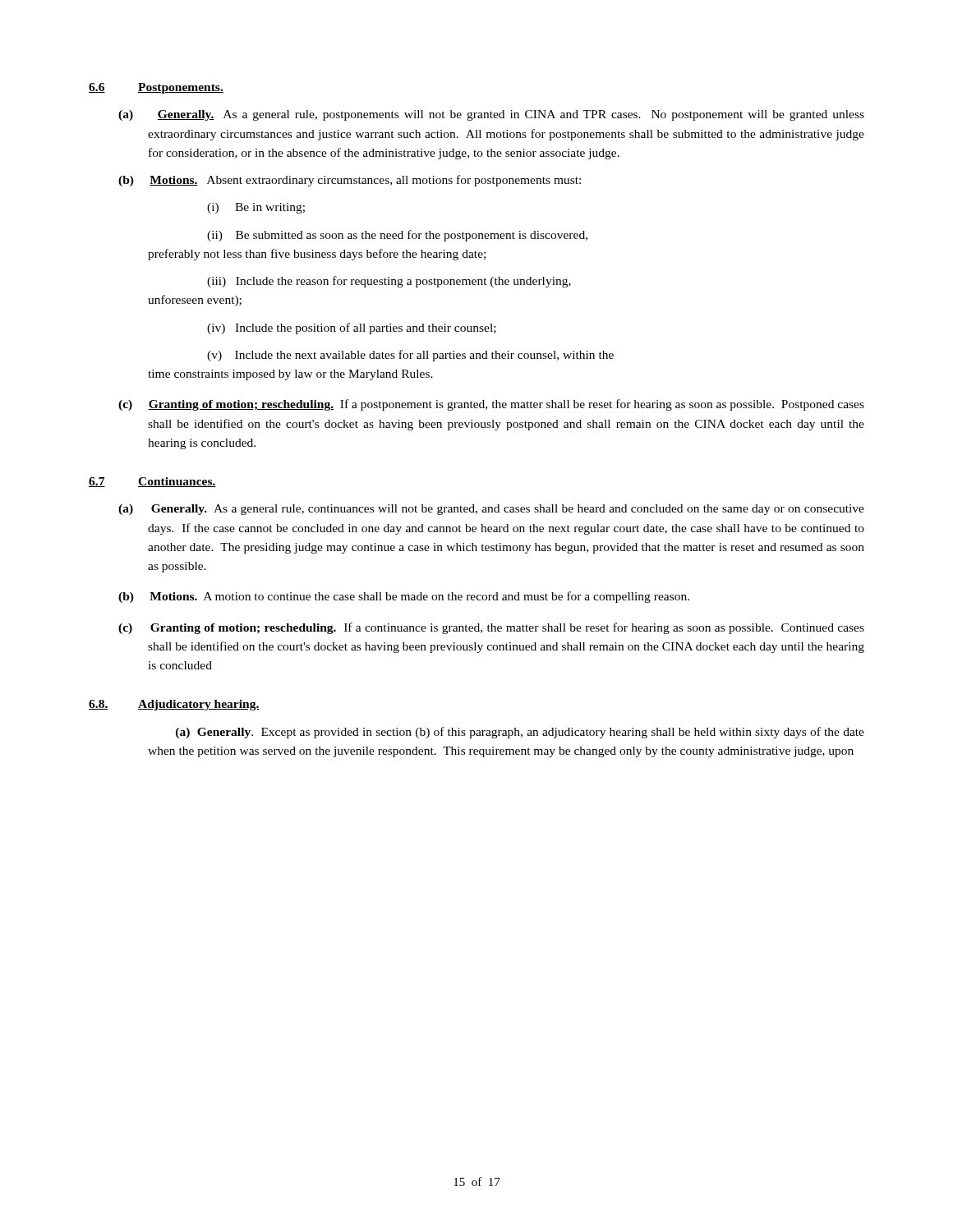Click the passage that begins "preferably not less than five"

(x=317, y=255)
